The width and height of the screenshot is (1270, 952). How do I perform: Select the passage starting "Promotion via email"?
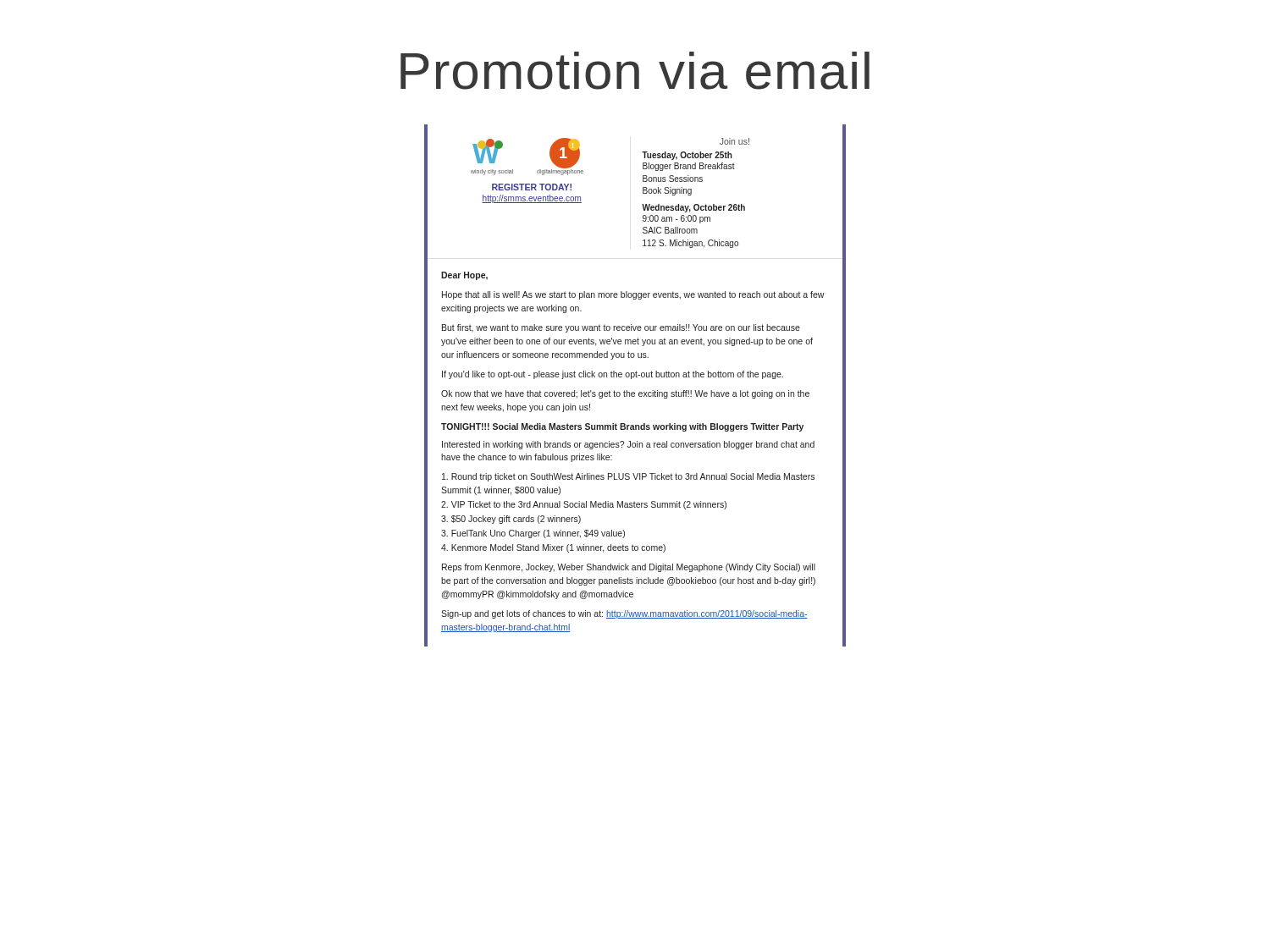[635, 71]
